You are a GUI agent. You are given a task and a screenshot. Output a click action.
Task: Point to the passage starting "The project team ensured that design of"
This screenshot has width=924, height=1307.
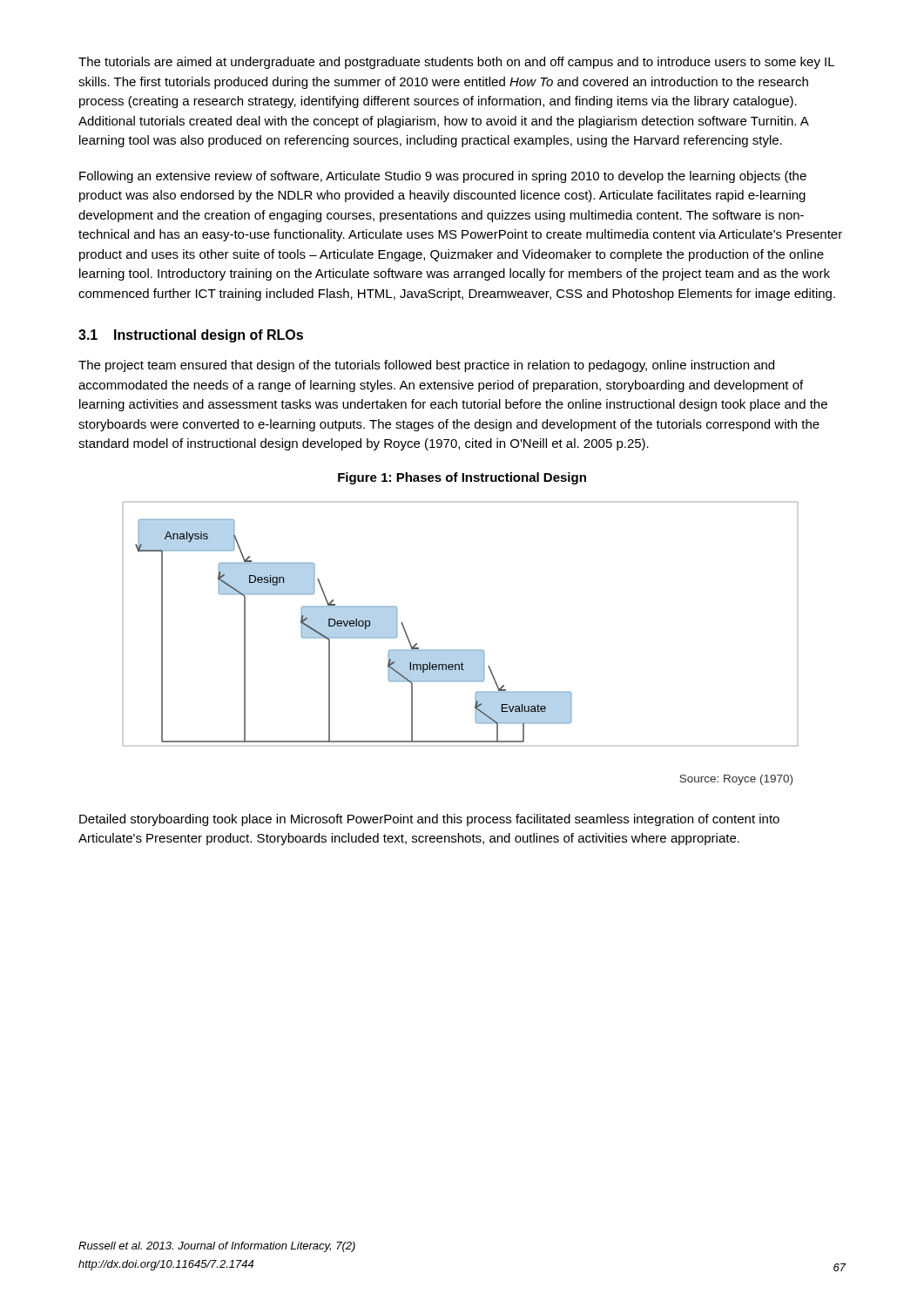(x=453, y=404)
